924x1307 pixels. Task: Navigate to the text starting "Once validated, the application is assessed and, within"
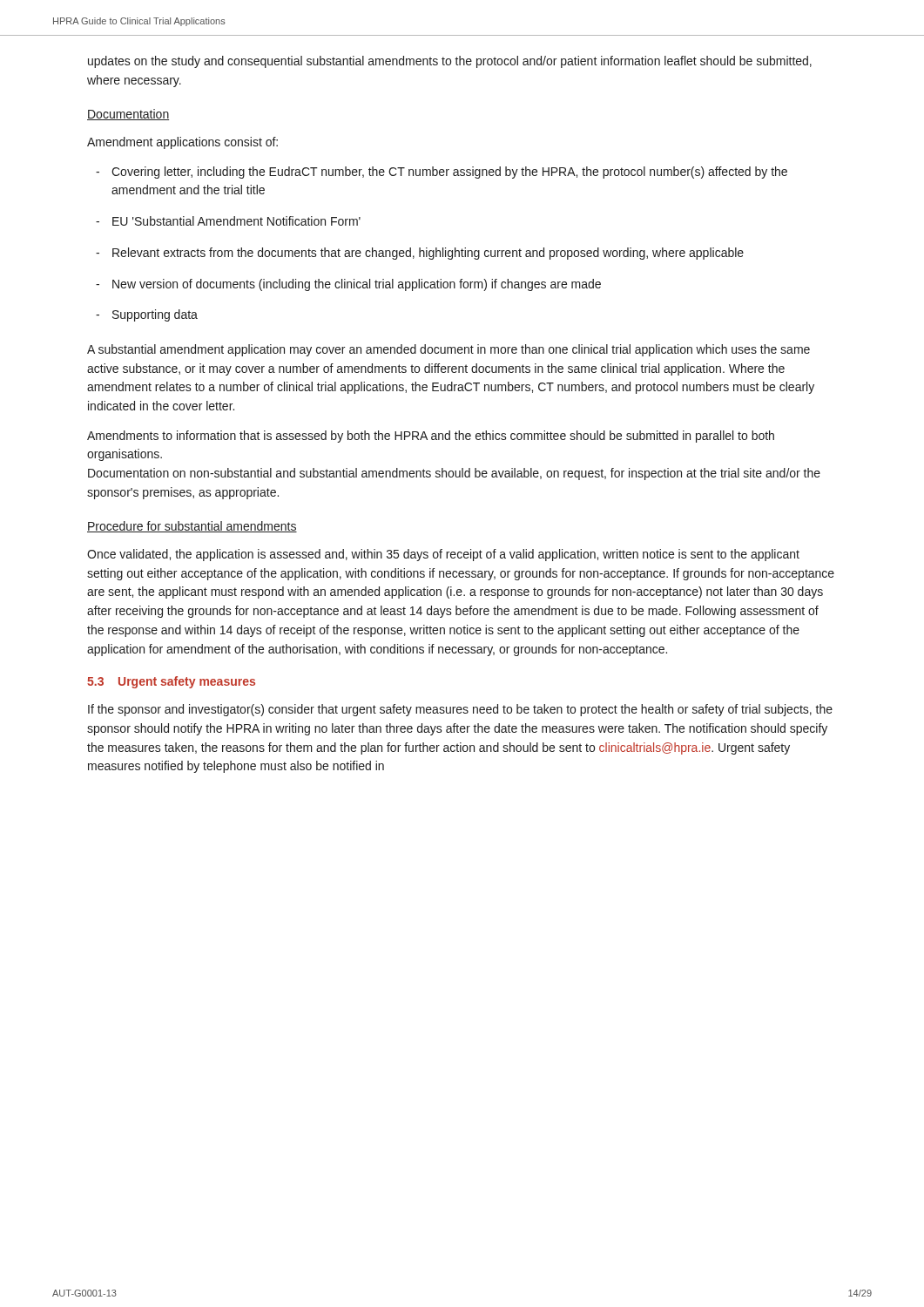462,602
